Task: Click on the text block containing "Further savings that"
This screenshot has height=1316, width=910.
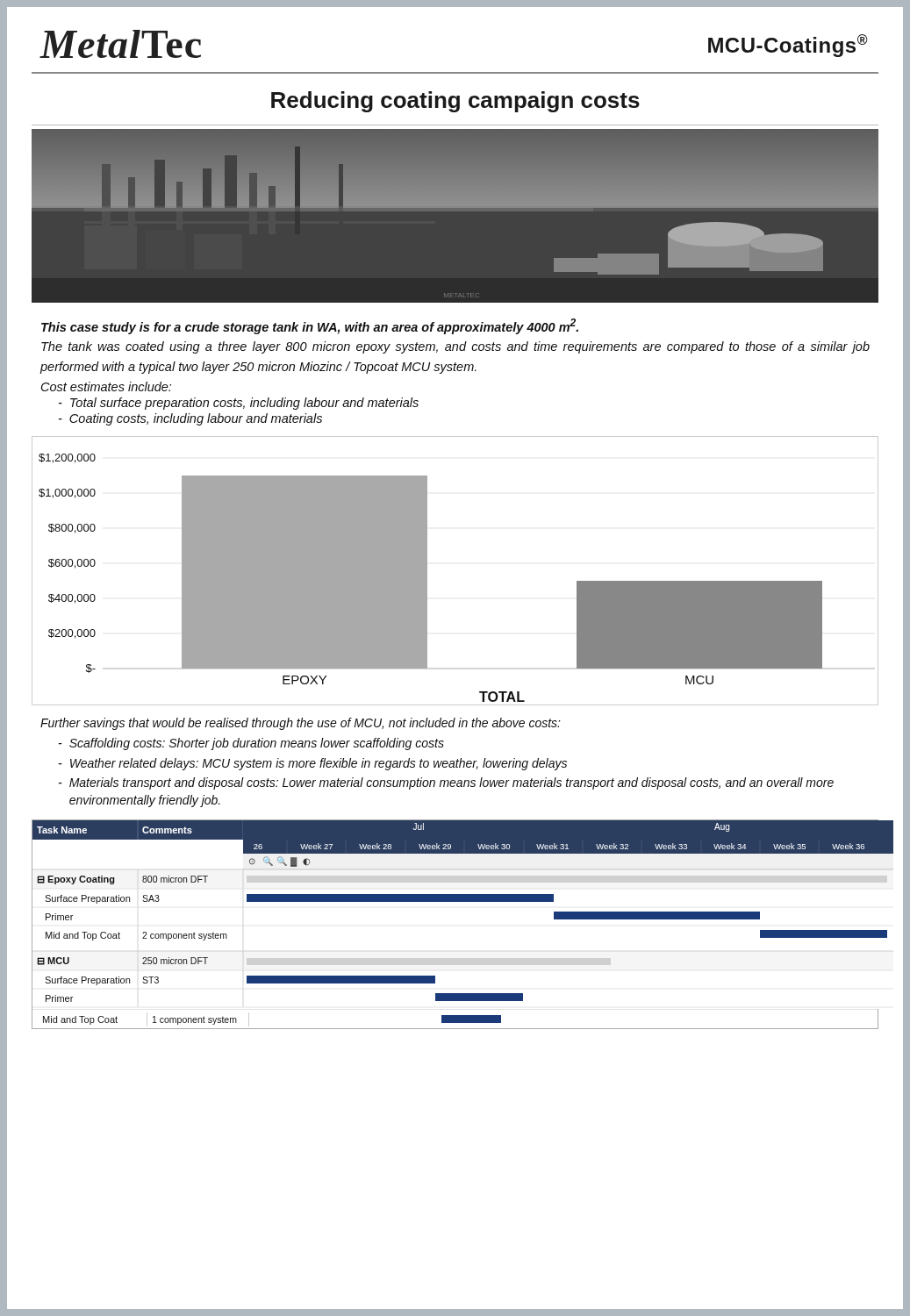Action: (x=301, y=723)
